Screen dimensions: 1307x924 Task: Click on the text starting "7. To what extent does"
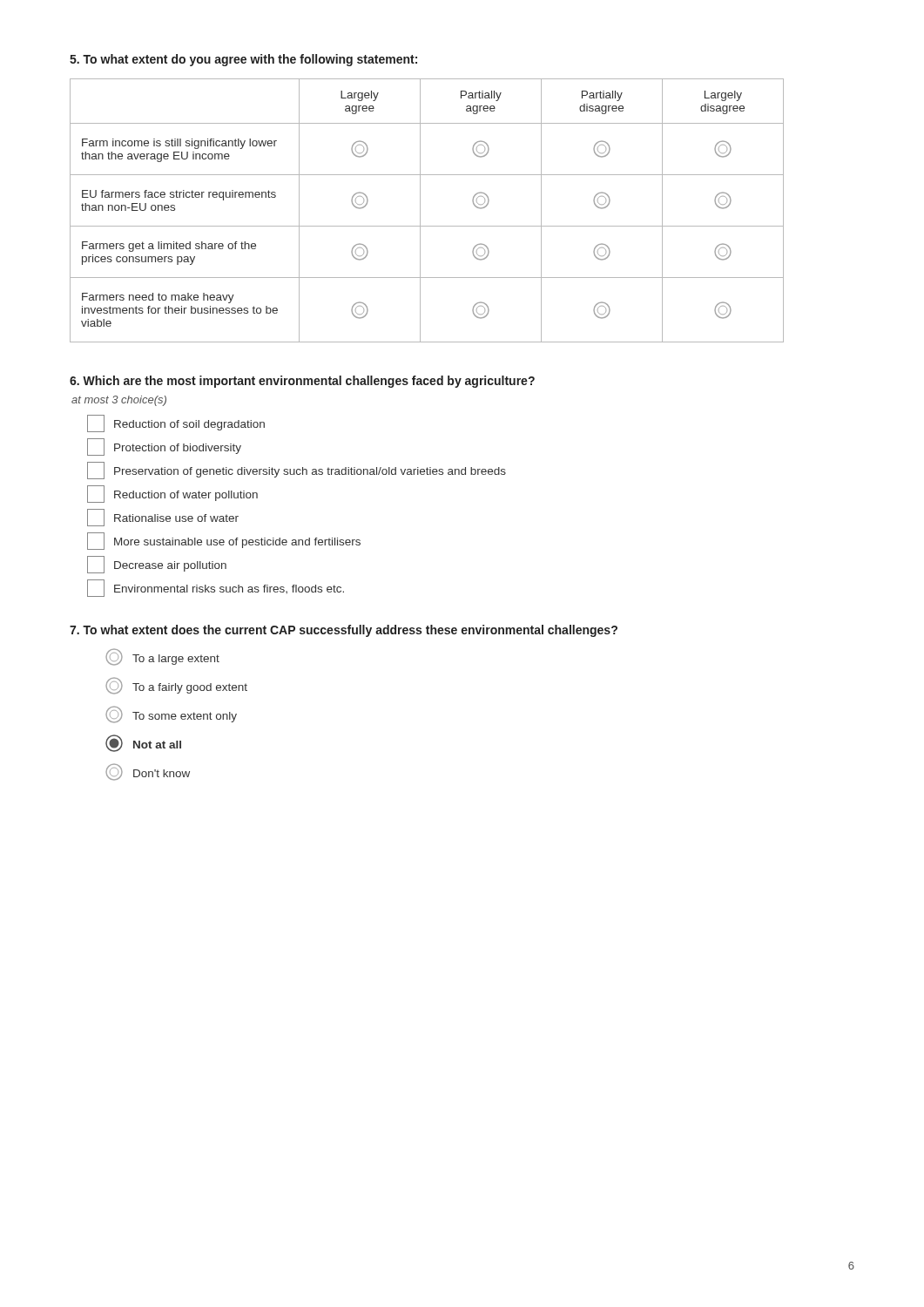344,630
